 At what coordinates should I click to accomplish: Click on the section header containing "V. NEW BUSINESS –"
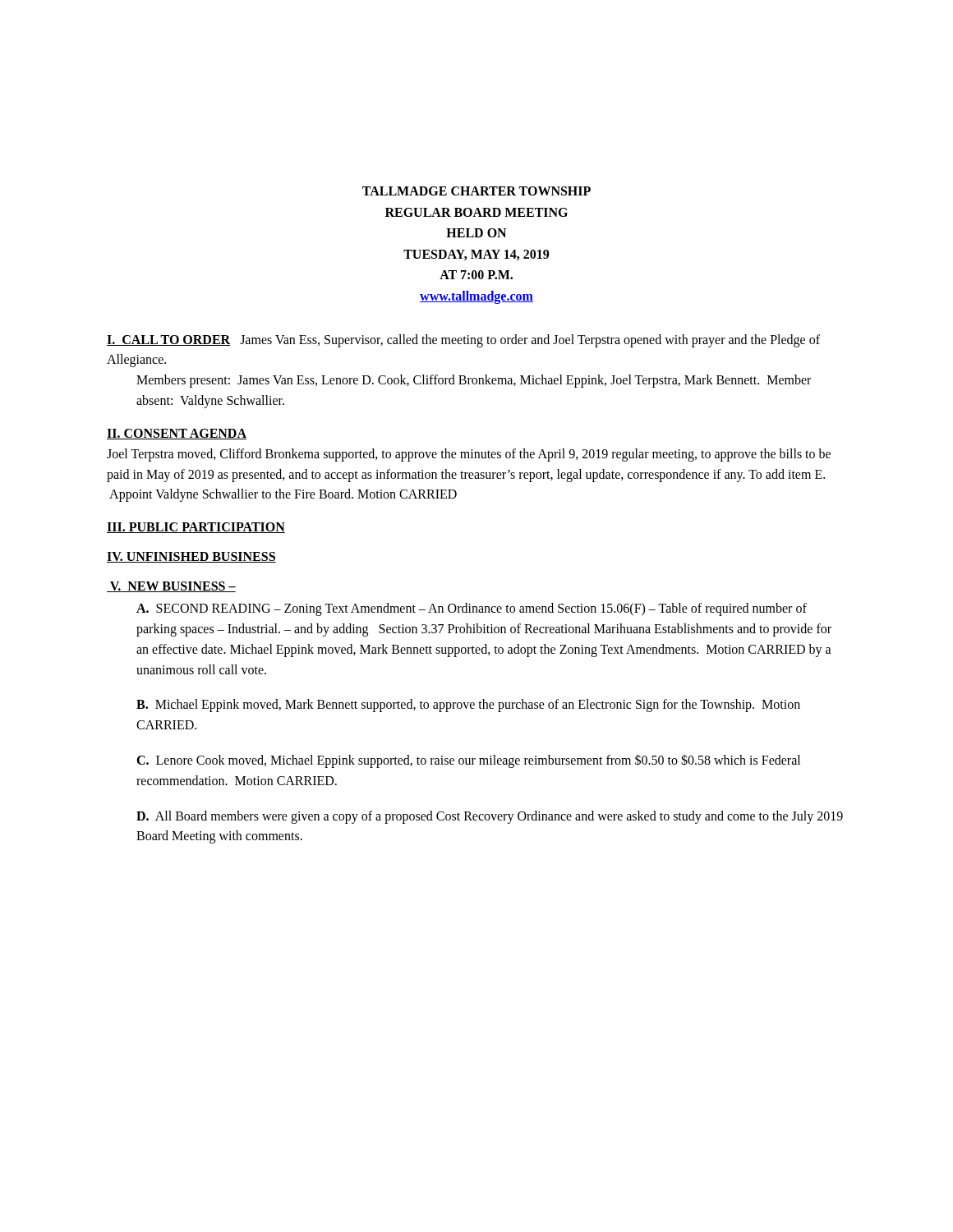(x=171, y=586)
